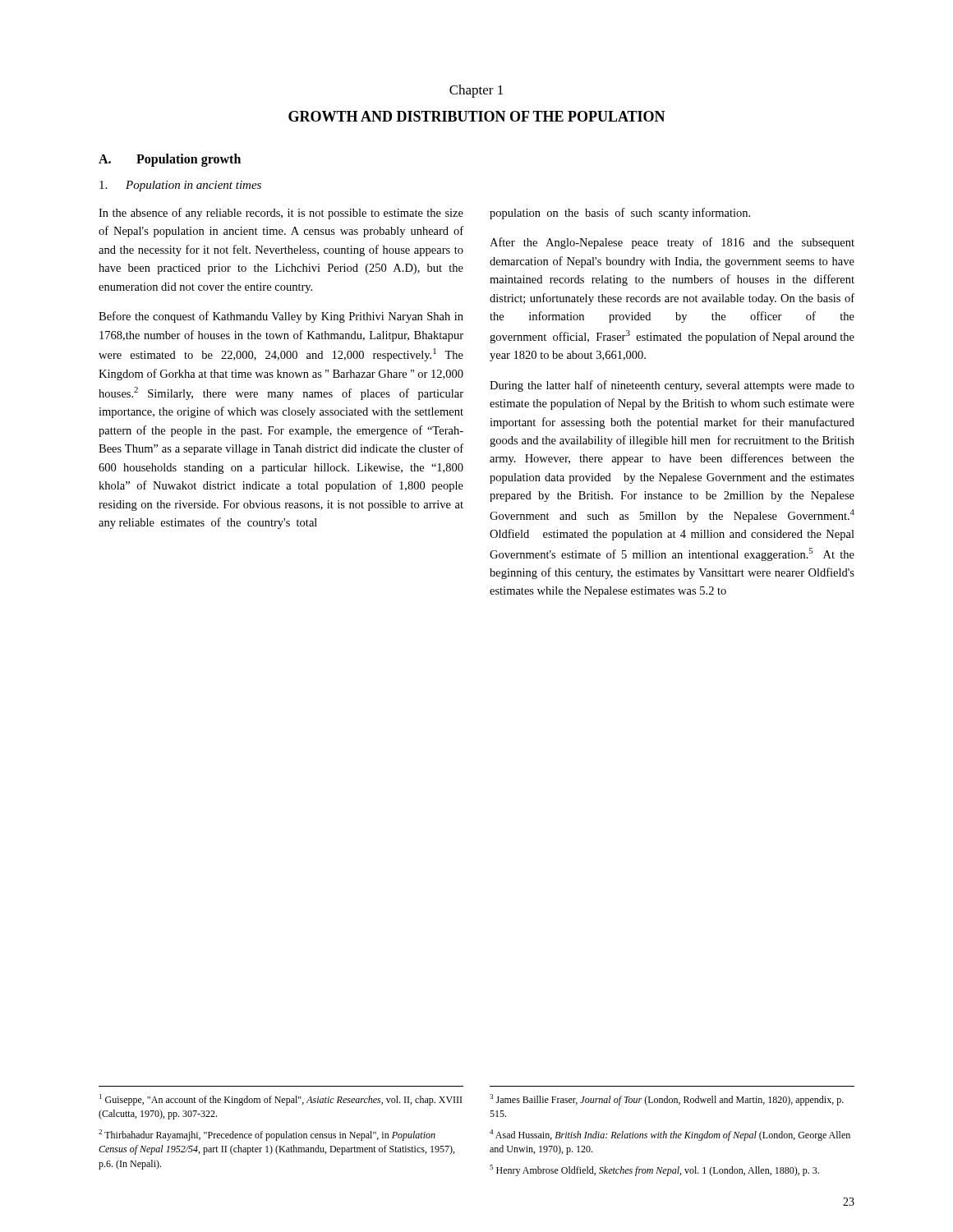The height and width of the screenshot is (1232, 953).
Task: Find the passage starting "A. Population growth"
Action: pos(170,159)
